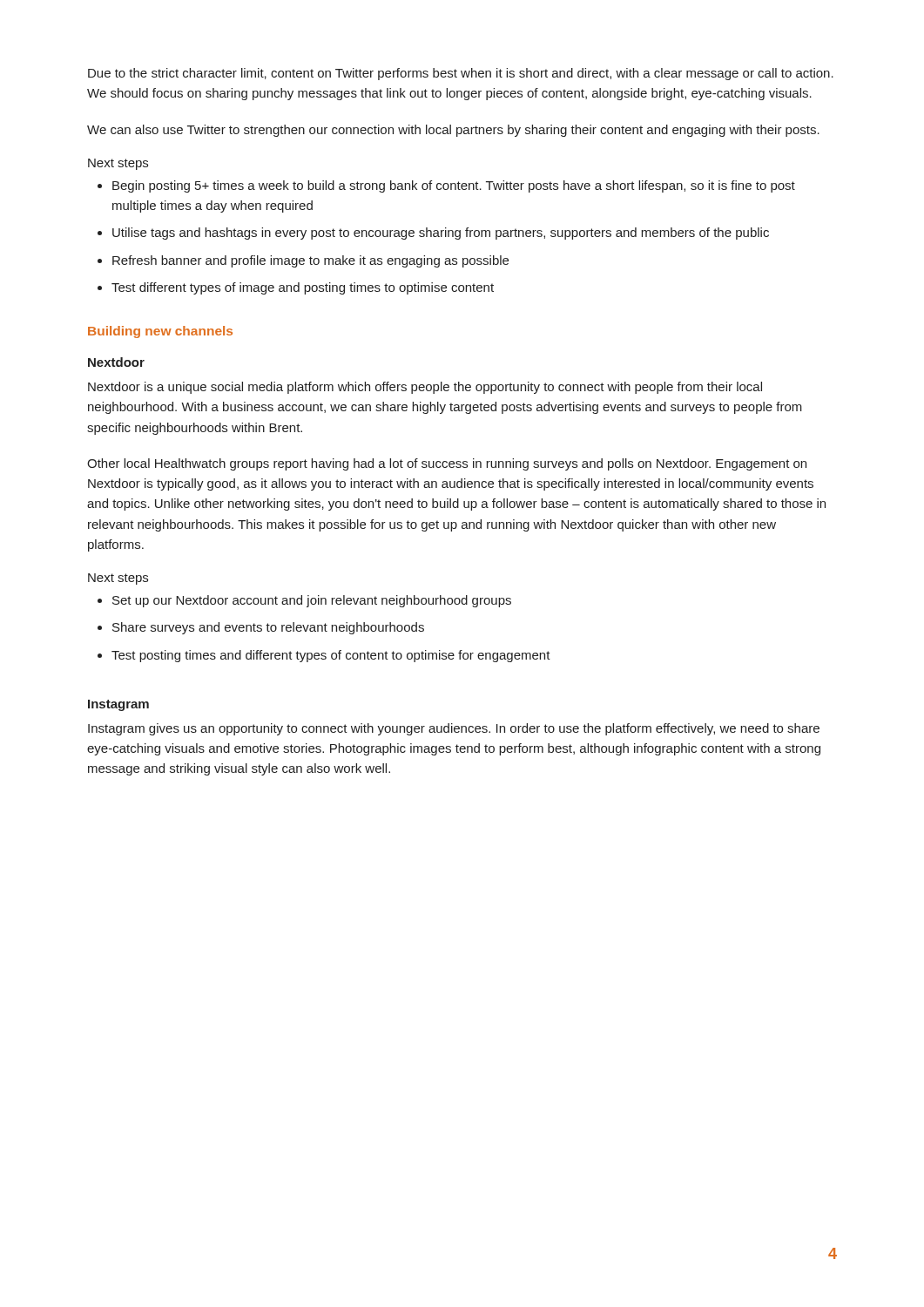Locate the text block starting "Building new channels"
The height and width of the screenshot is (1307, 924).
160,331
